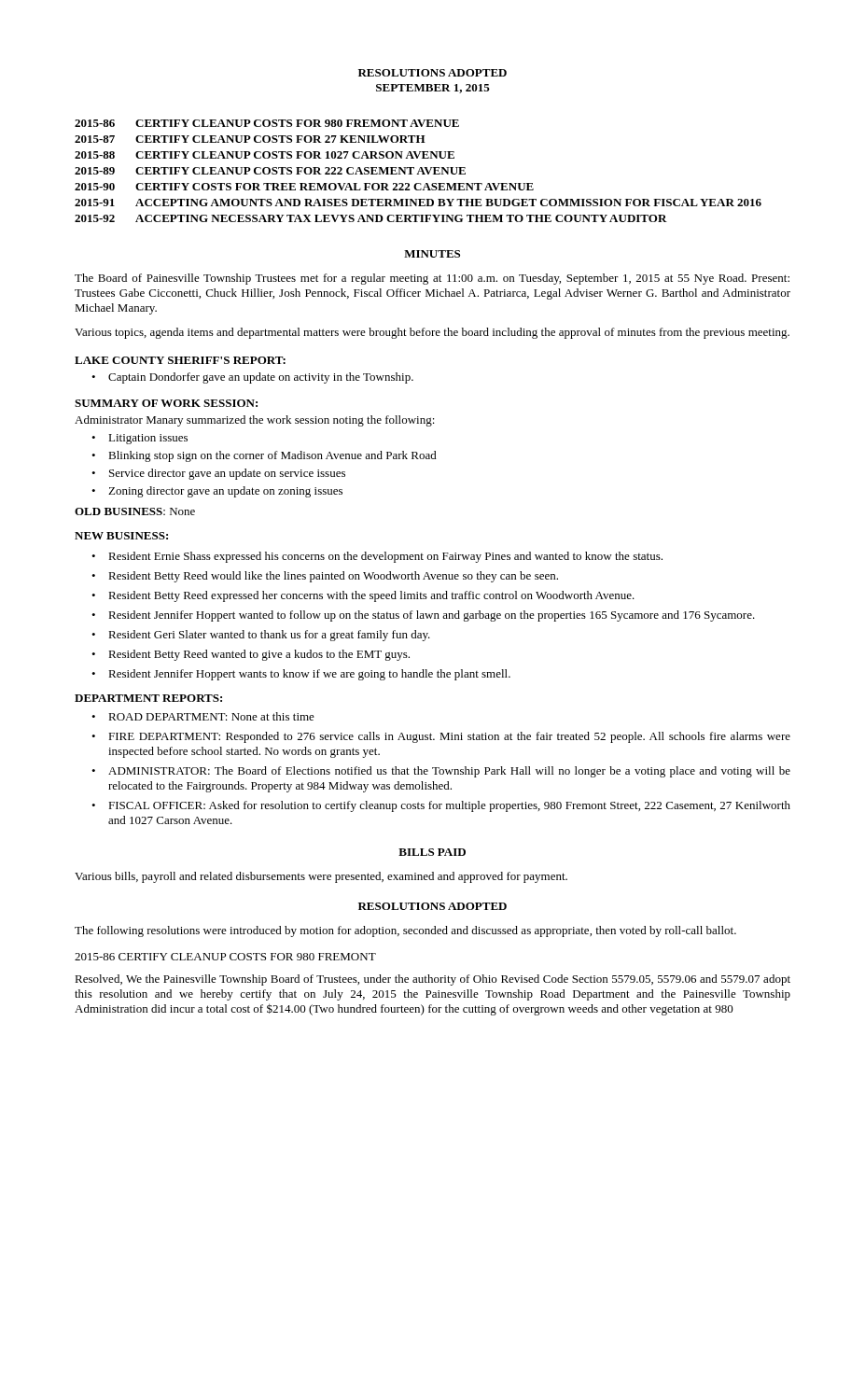Select the element starting "OLD BUSINESS: None"
Image resolution: width=865 pixels, height=1400 pixels.
click(135, 511)
